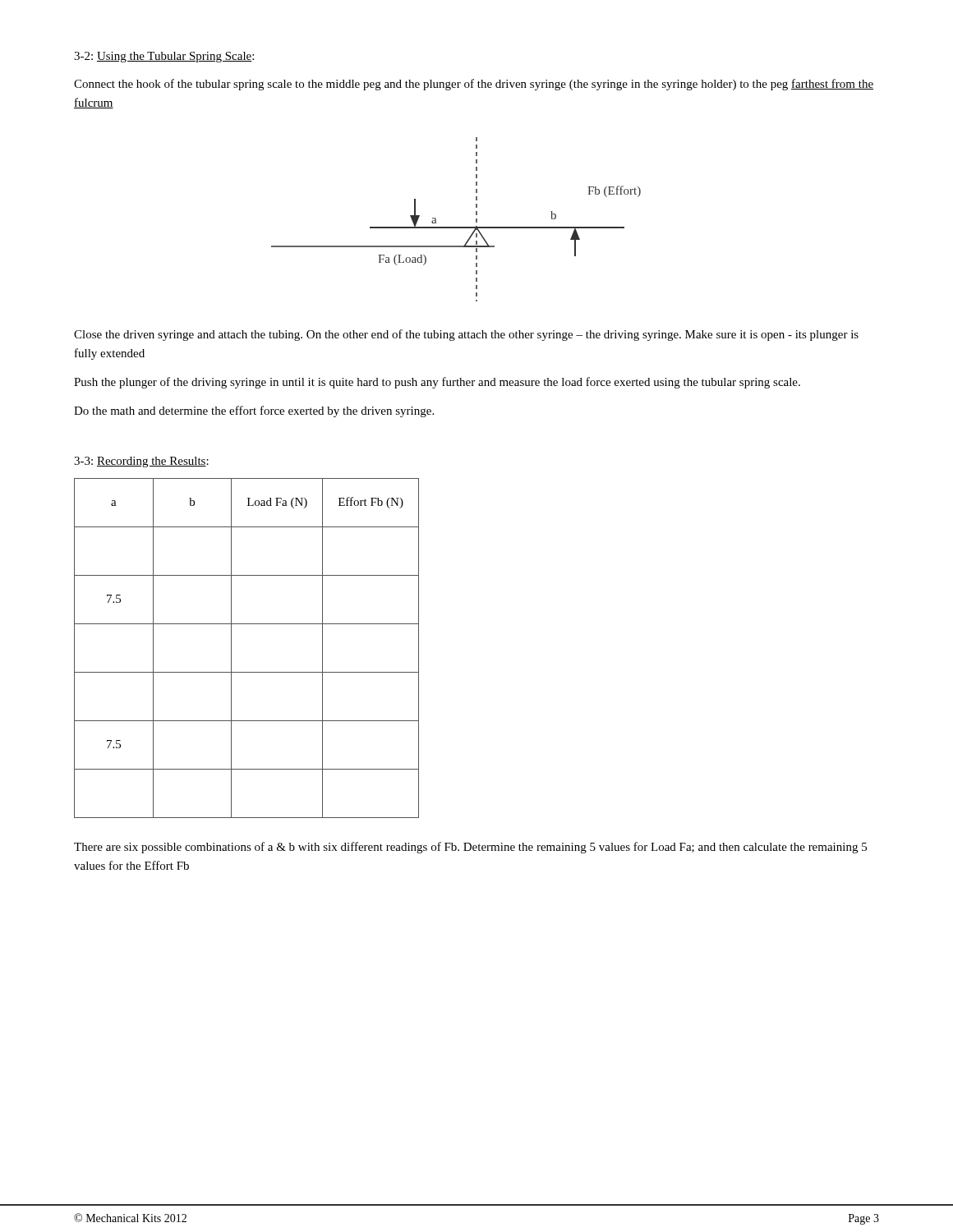953x1232 pixels.
Task: Click the section header that begins "3-3: Recording the"
Action: pyautogui.click(x=142, y=460)
